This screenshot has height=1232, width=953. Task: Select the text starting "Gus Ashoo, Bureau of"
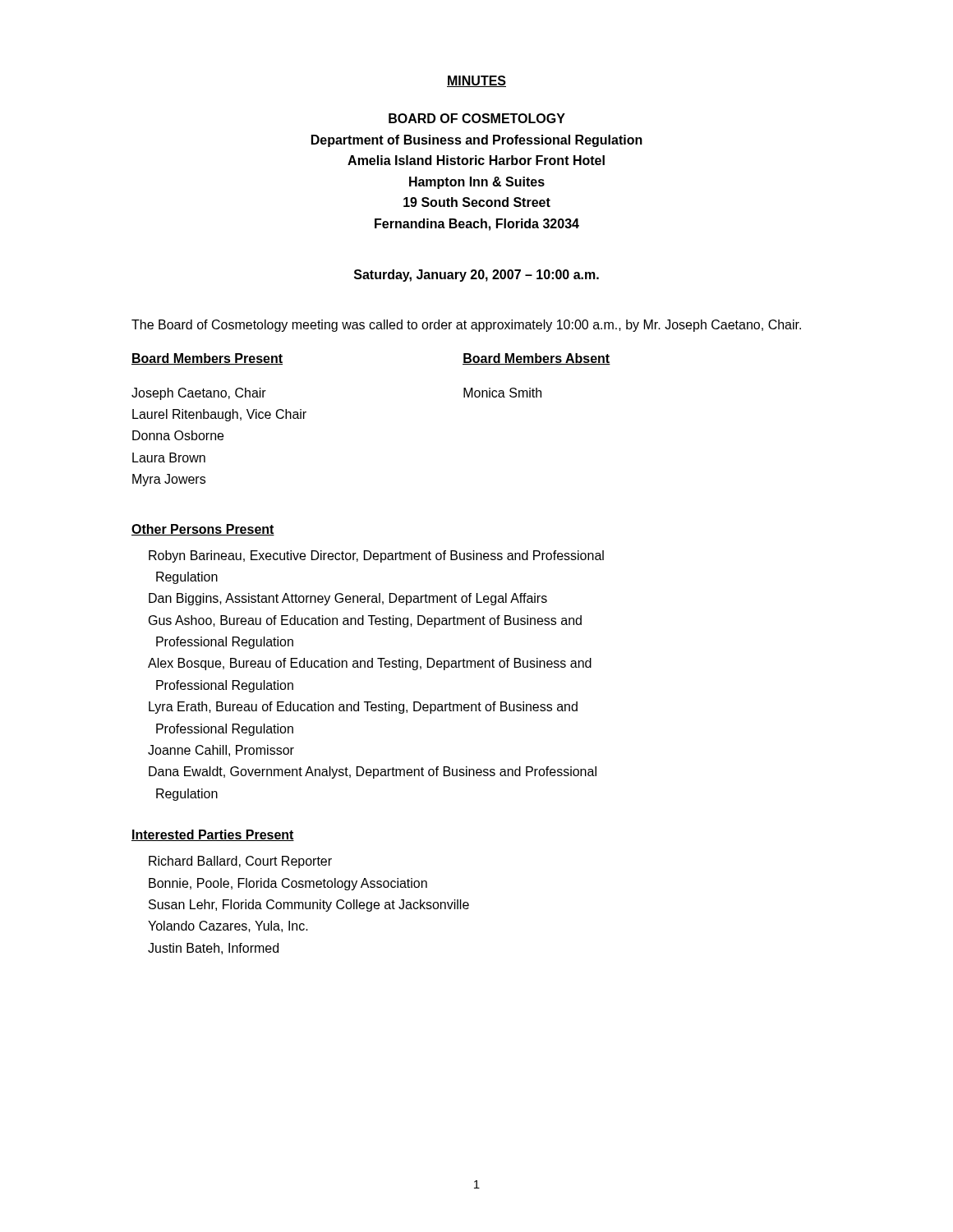[x=365, y=631]
